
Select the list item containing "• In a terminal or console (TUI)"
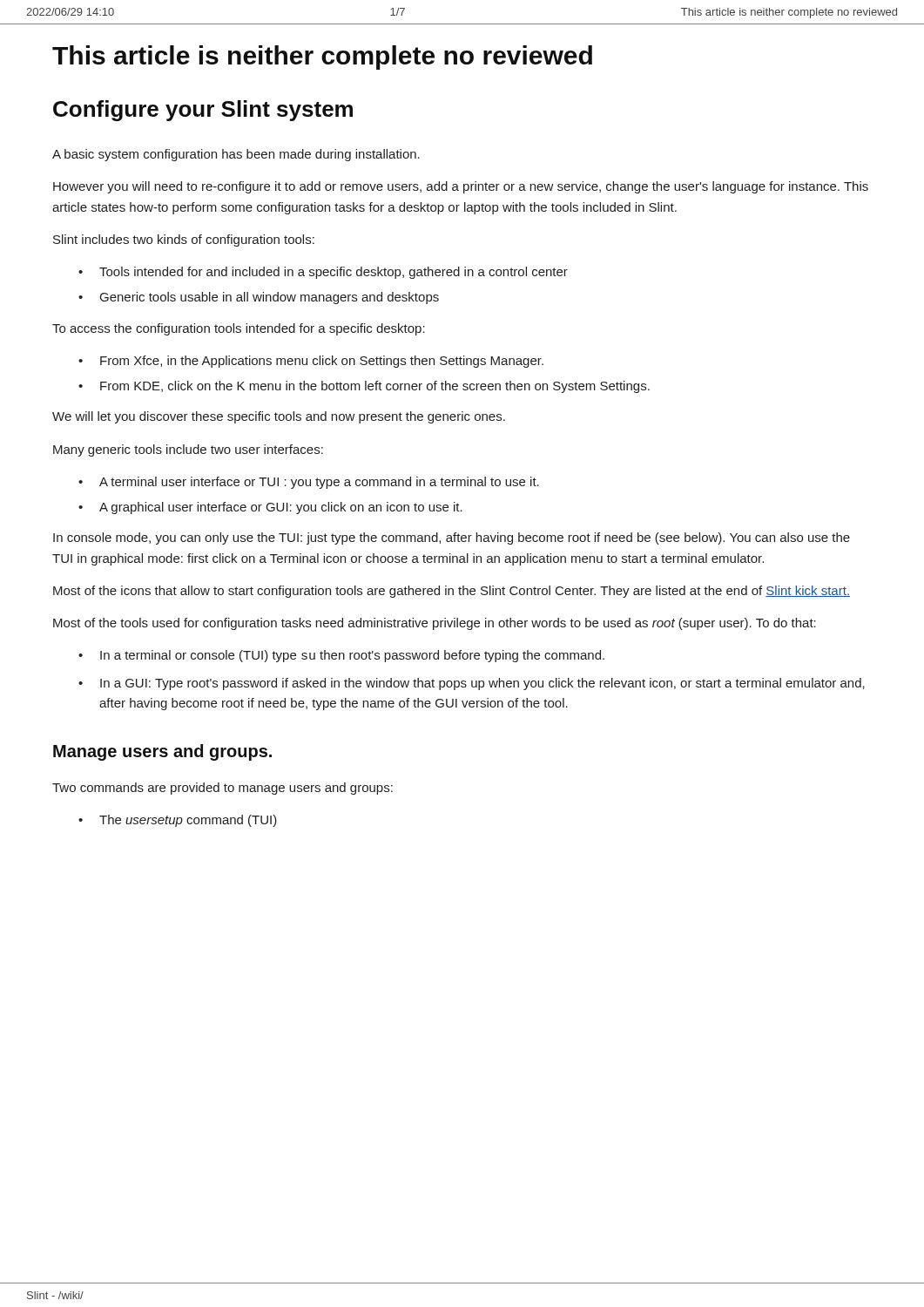[x=342, y=656]
